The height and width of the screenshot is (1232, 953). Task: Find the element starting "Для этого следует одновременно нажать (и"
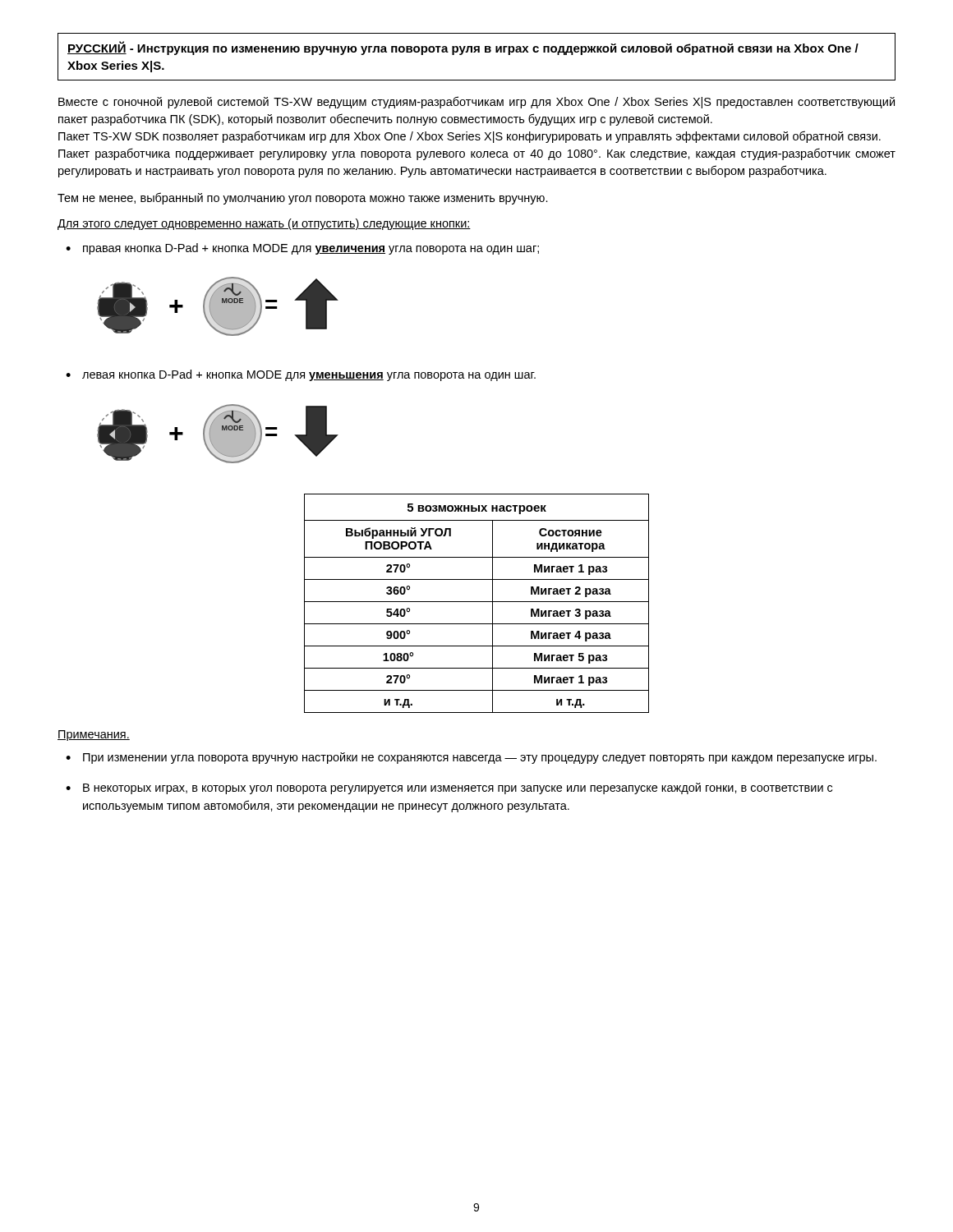264,223
